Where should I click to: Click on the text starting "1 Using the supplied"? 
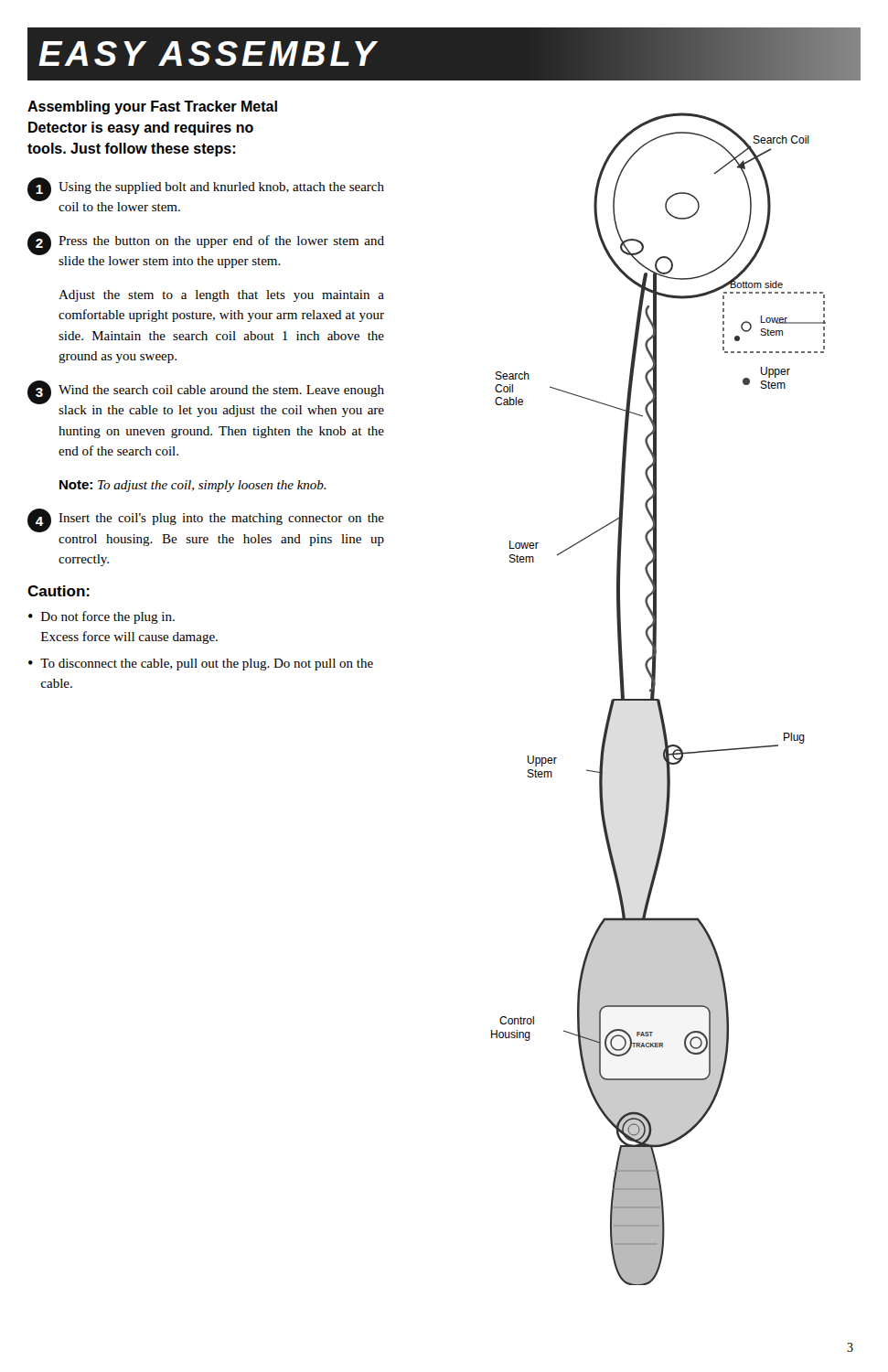click(206, 197)
